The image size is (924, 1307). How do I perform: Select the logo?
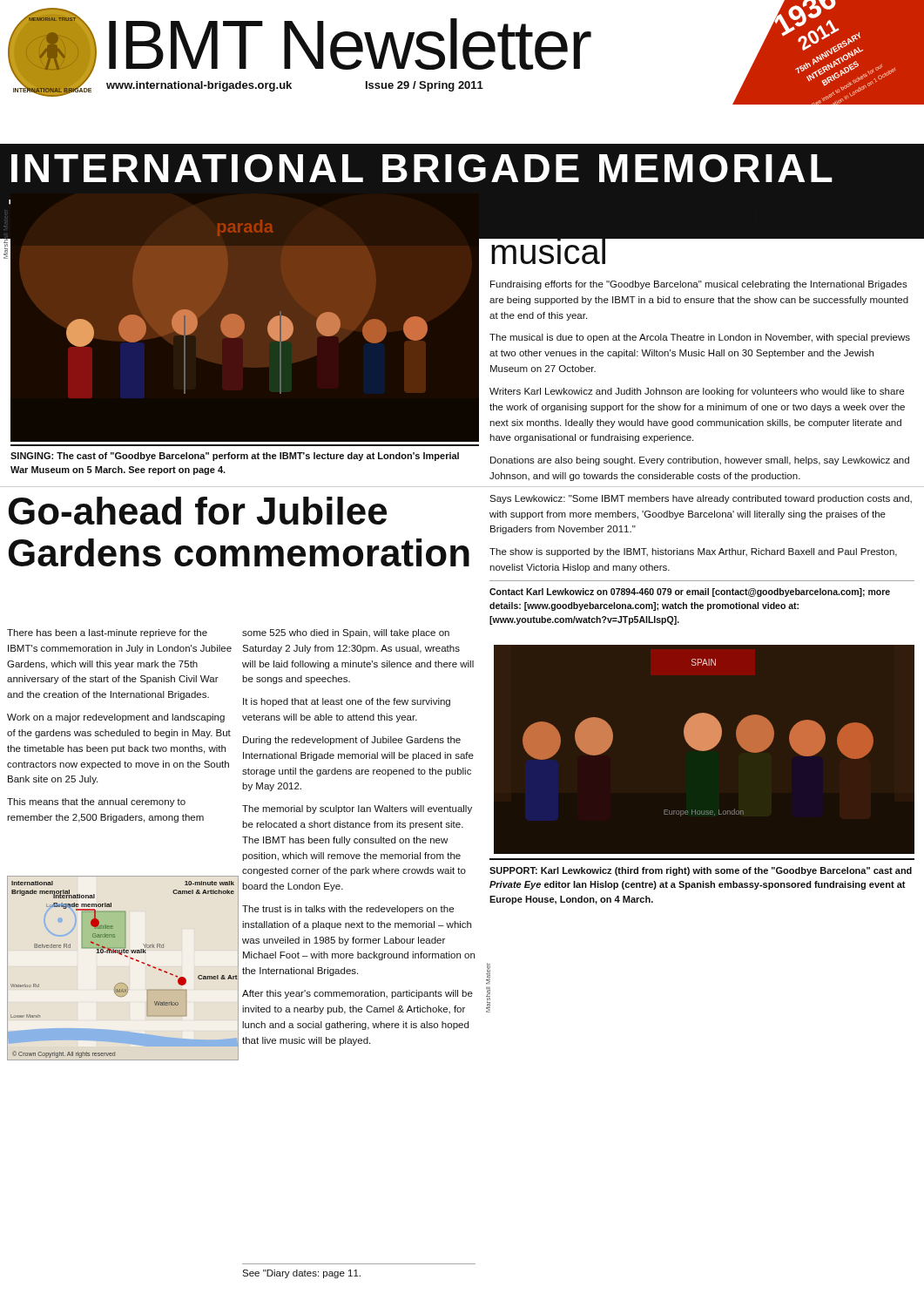point(53,53)
